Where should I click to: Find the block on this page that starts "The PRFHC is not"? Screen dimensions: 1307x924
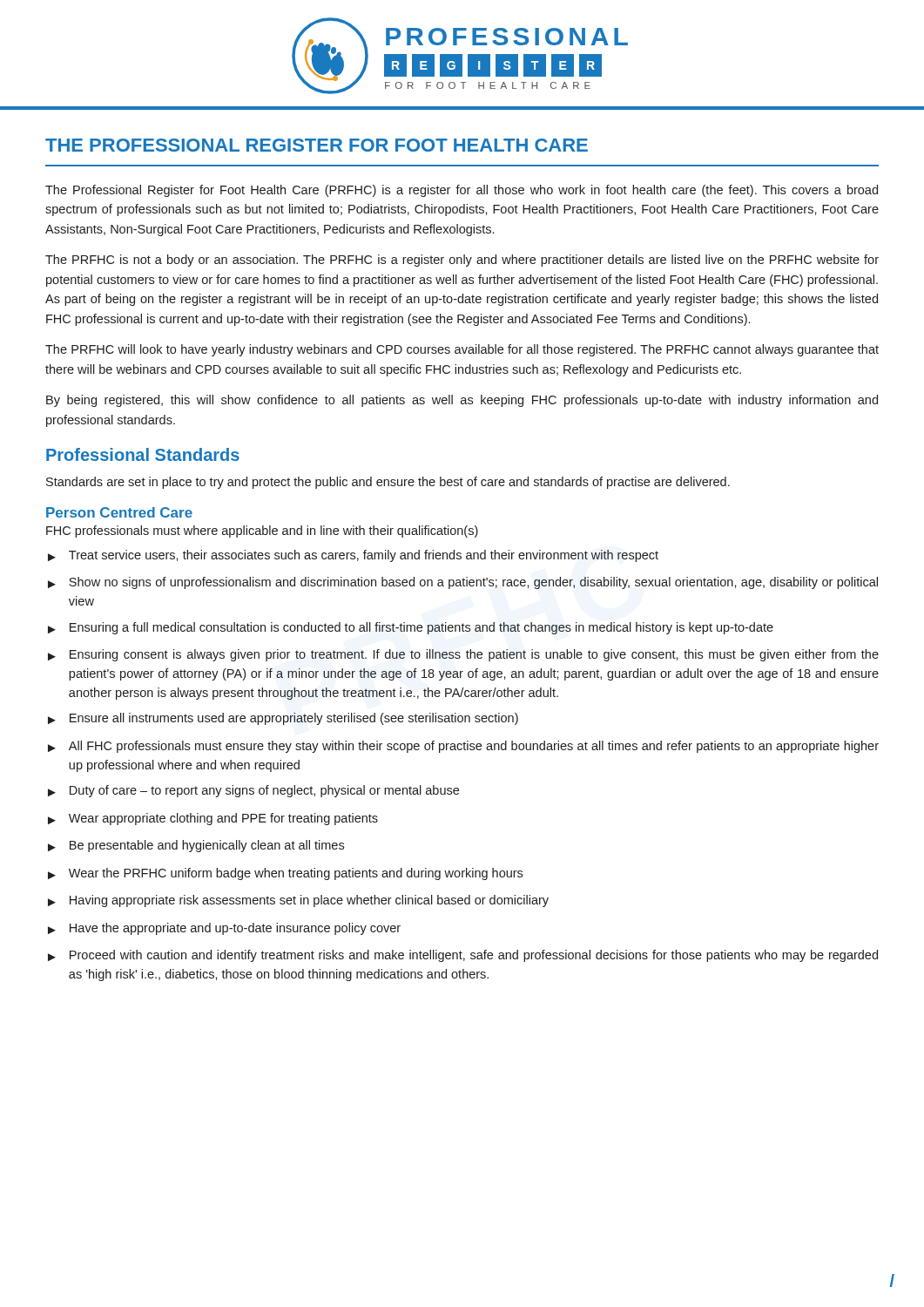tap(462, 289)
